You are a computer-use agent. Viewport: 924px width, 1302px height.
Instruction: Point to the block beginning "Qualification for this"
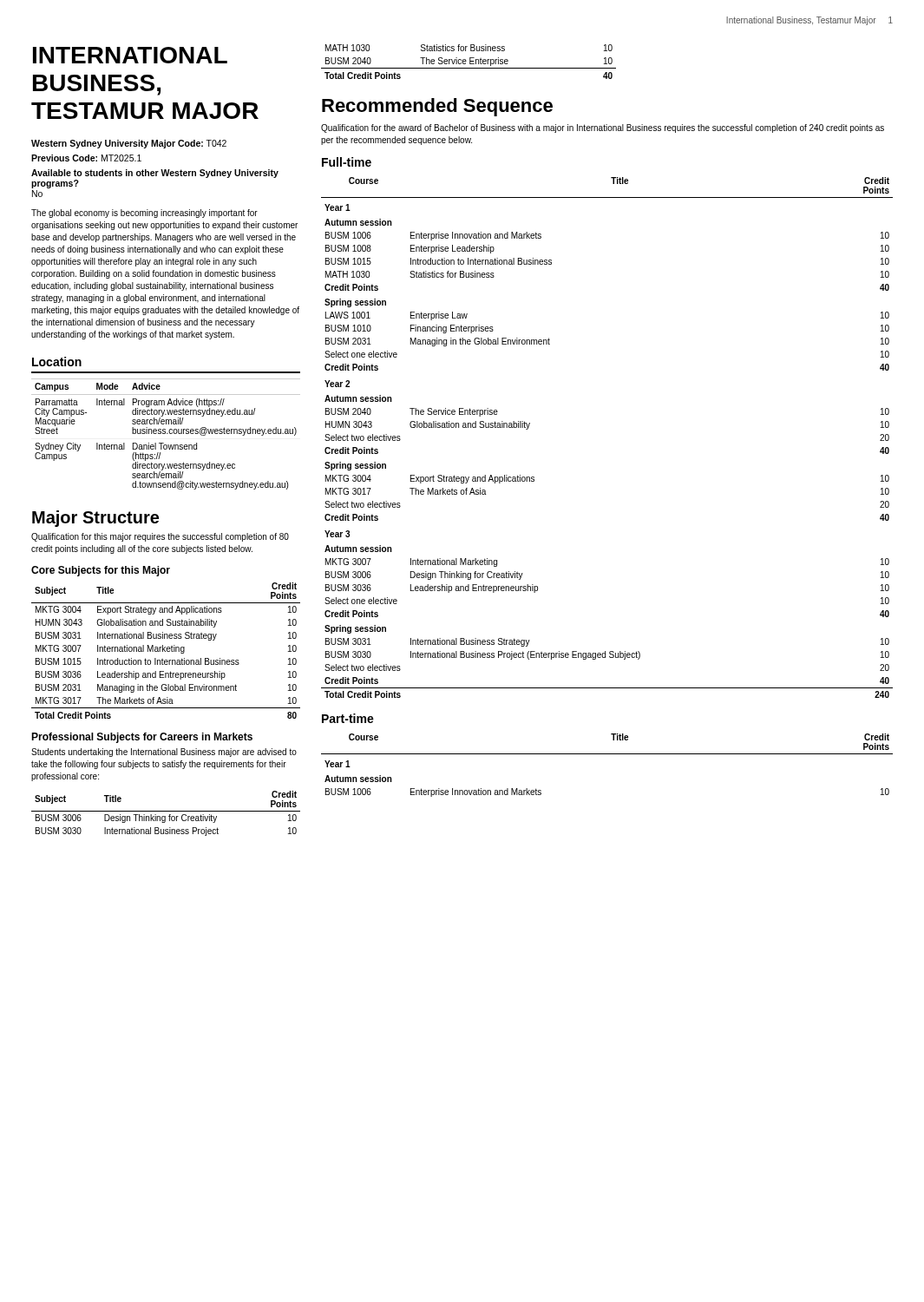coord(160,543)
